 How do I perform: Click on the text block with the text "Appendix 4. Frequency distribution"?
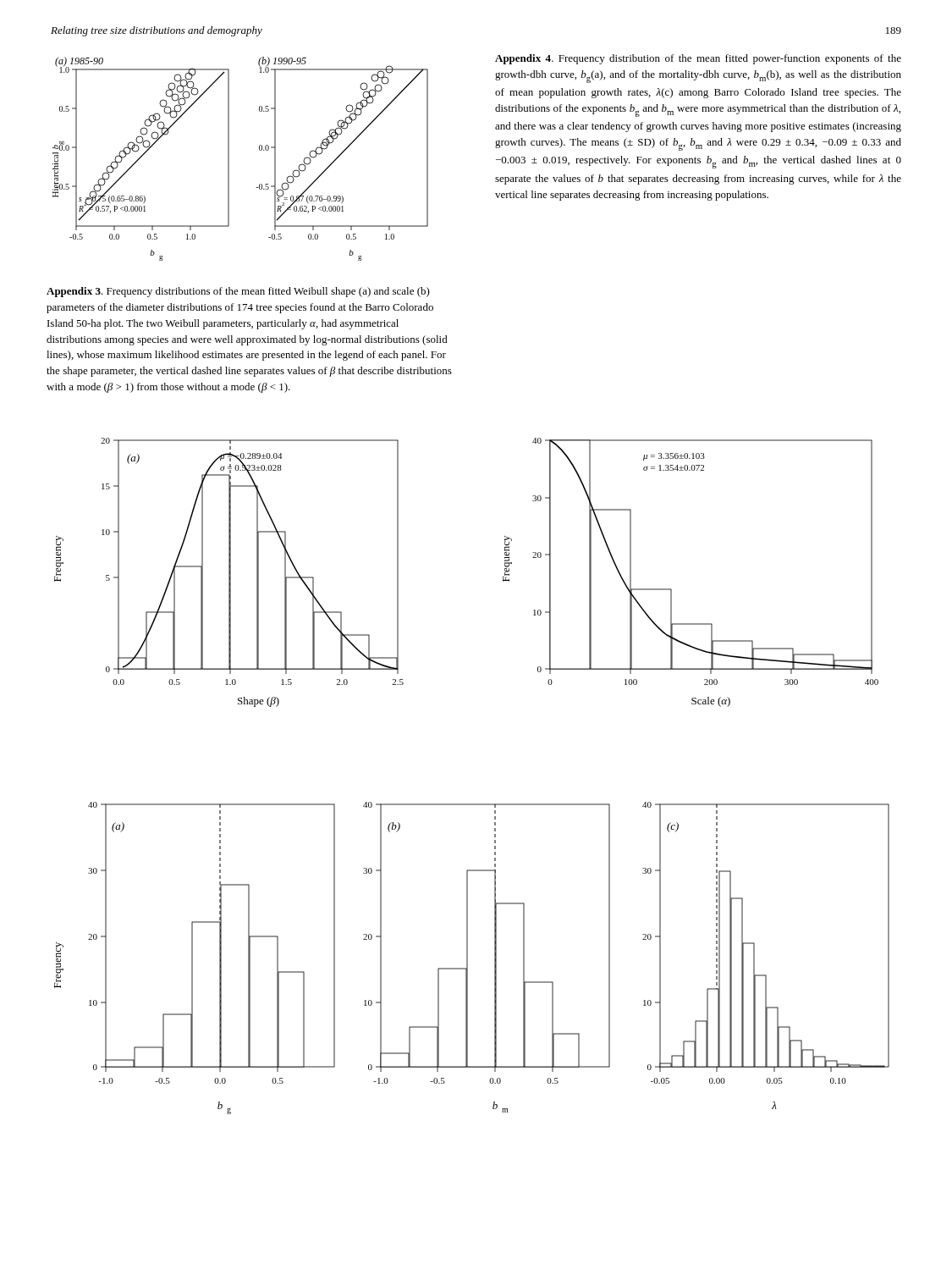(698, 127)
